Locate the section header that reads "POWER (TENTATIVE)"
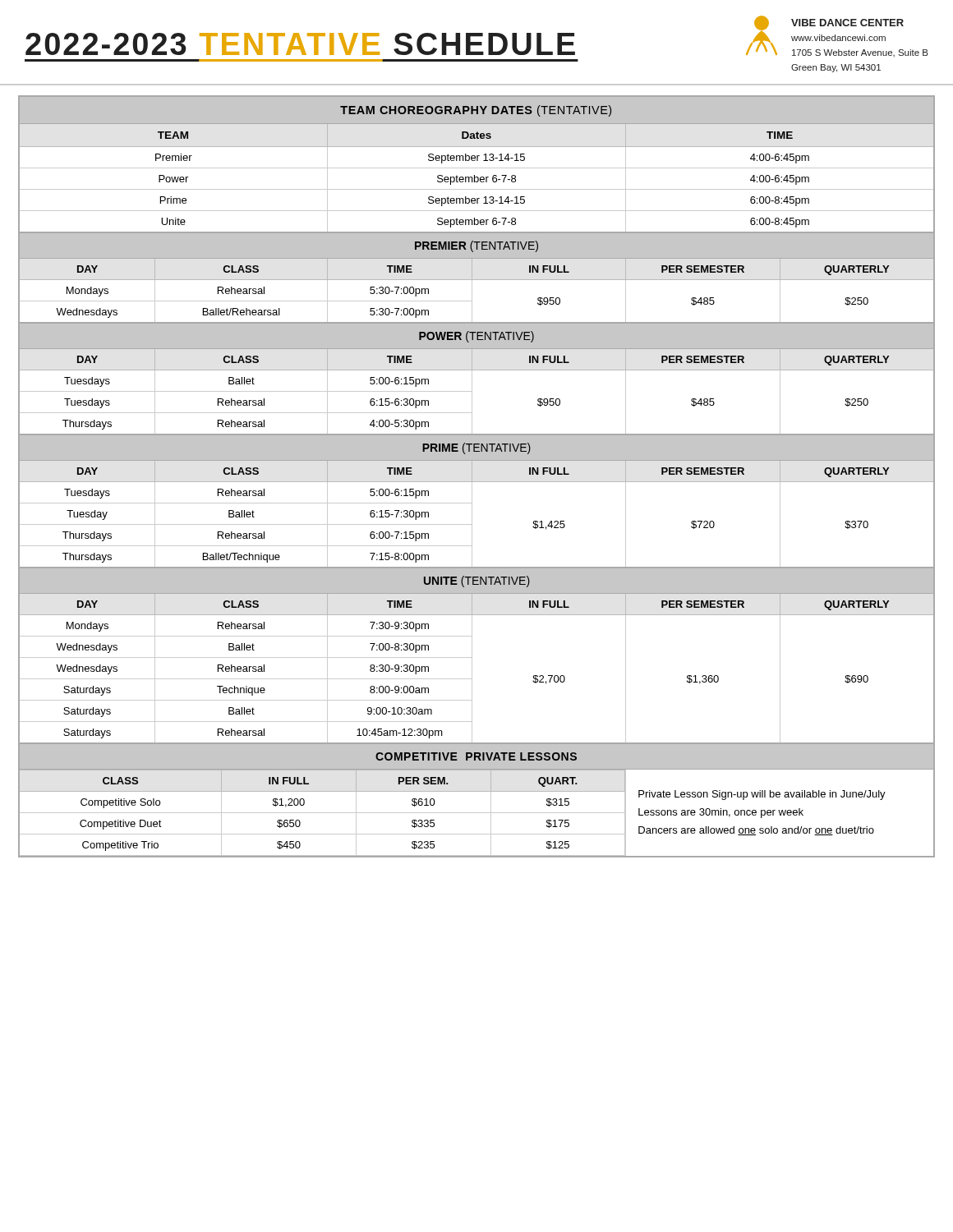 pos(476,336)
